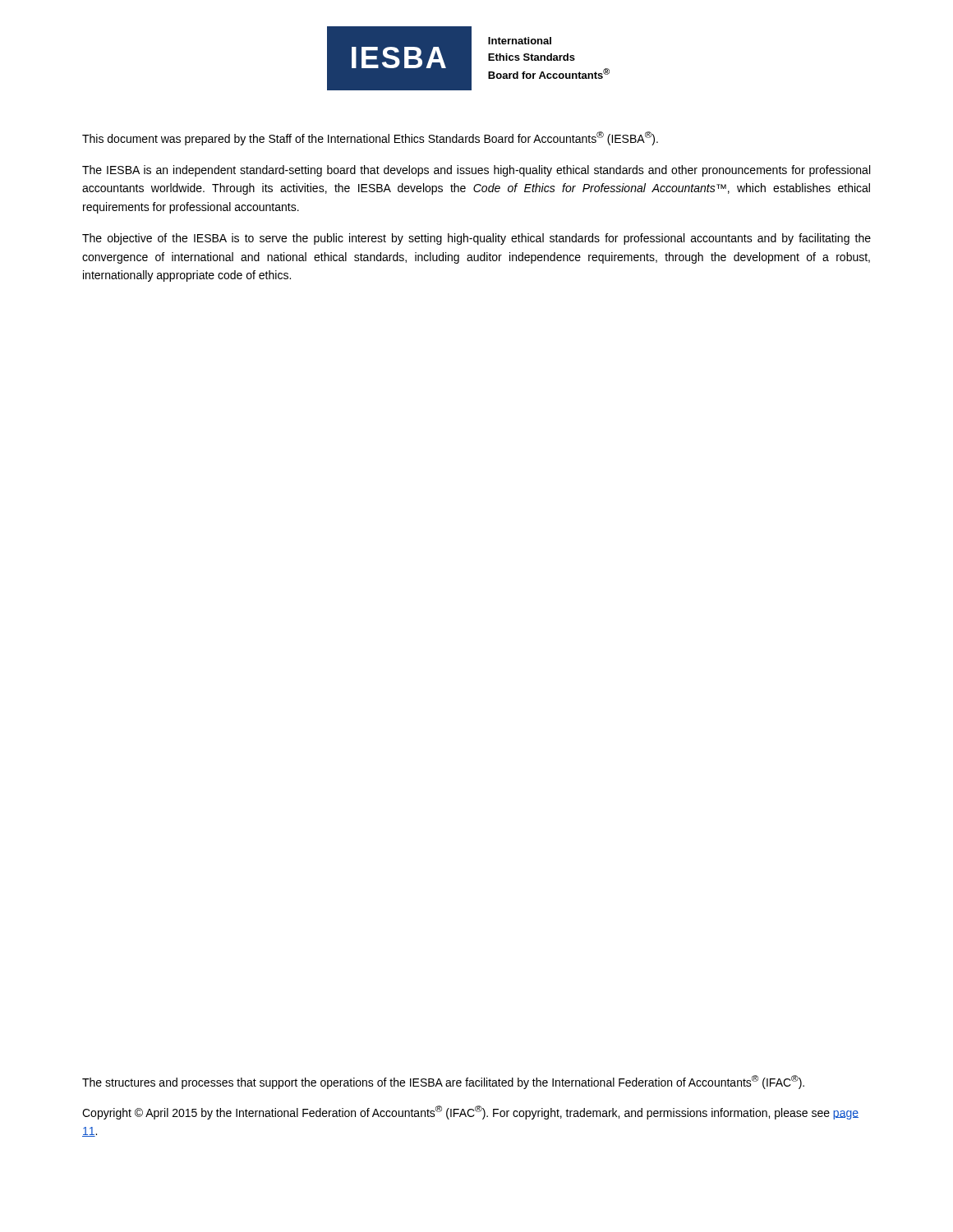Image resolution: width=953 pixels, height=1232 pixels.
Task: Point to the text starting "The objective of the IESBA is"
Action: [x=476, y=257]
